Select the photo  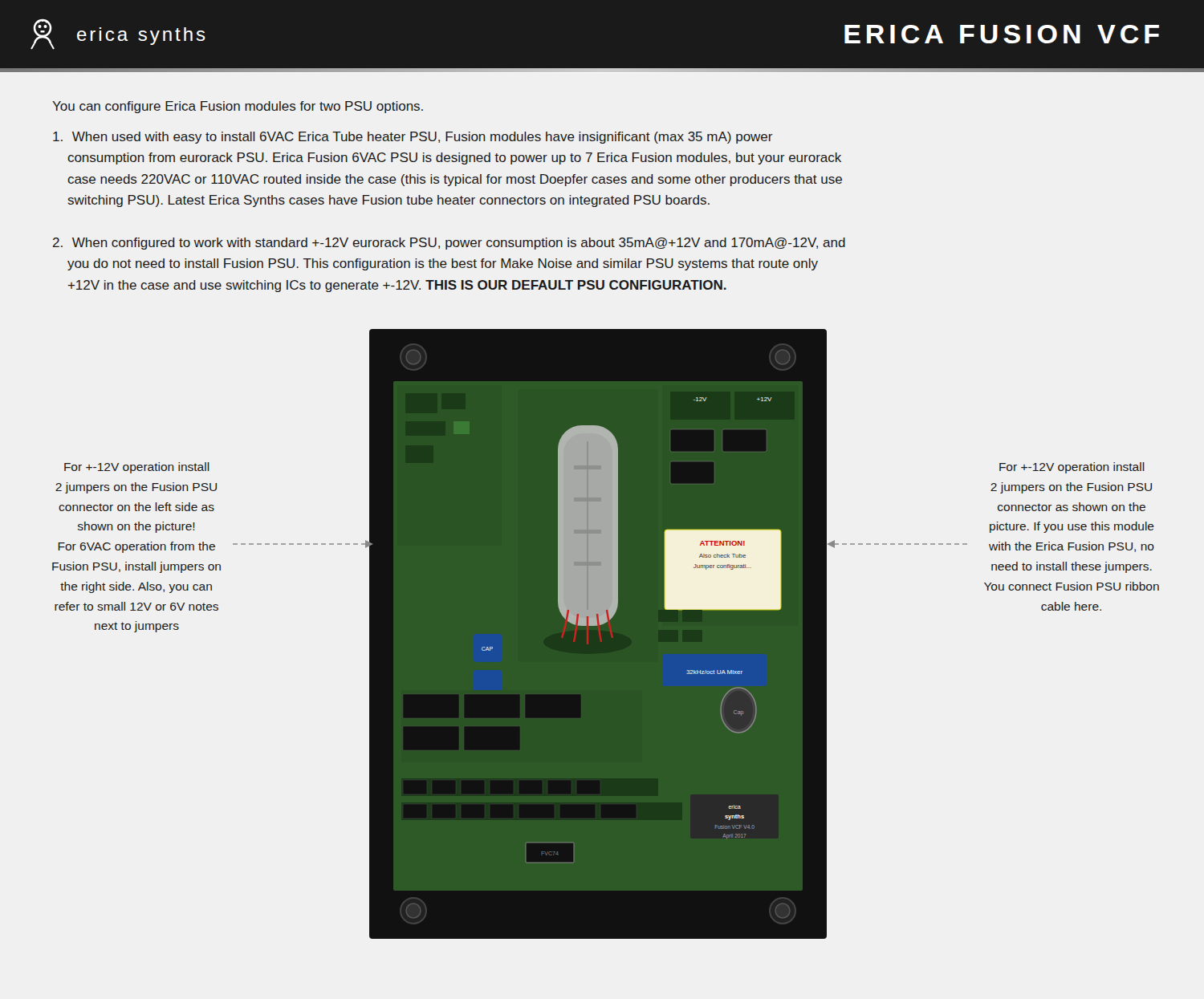point(598,634)
